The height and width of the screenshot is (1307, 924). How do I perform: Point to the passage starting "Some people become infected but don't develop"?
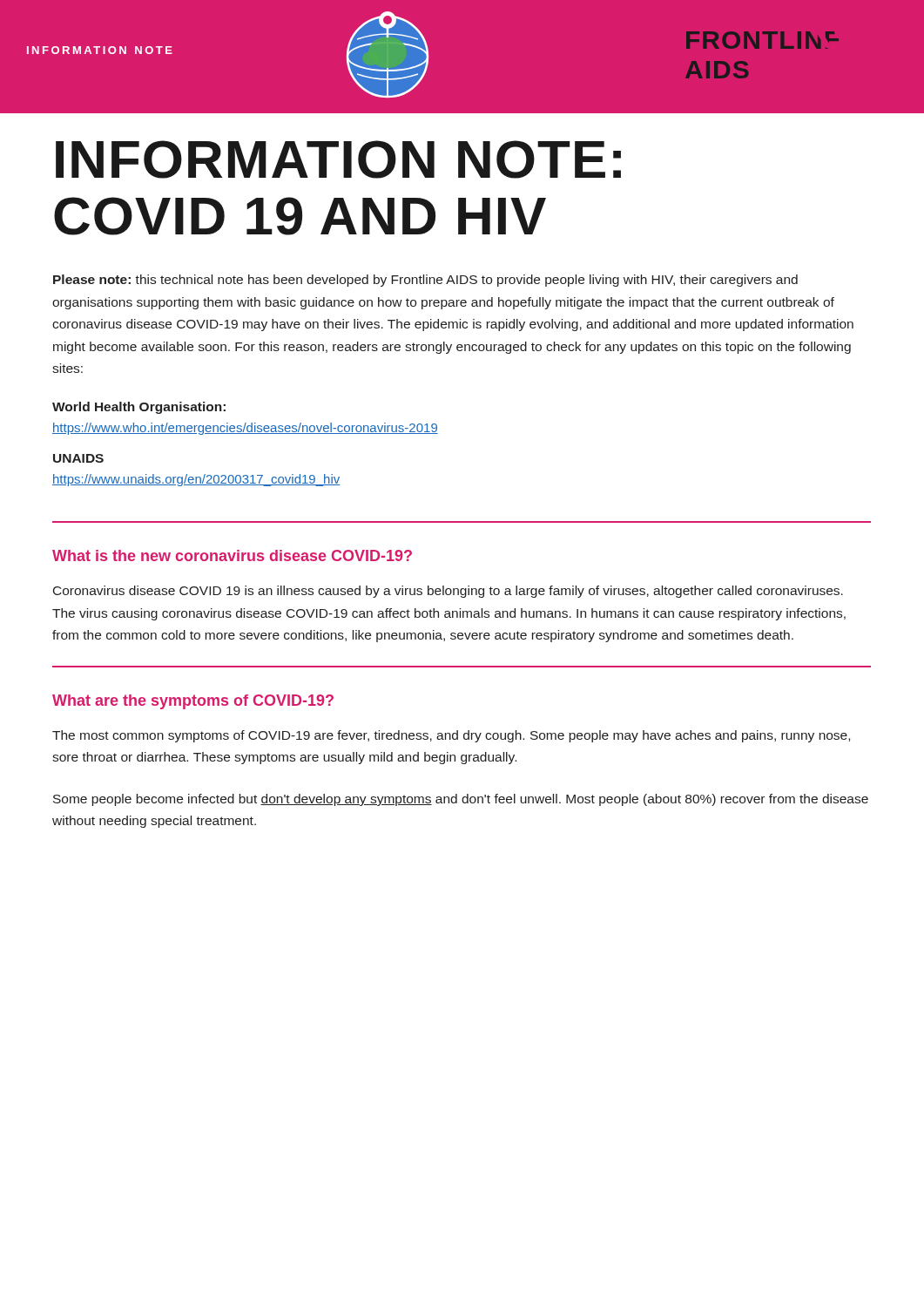pos(460,810)
